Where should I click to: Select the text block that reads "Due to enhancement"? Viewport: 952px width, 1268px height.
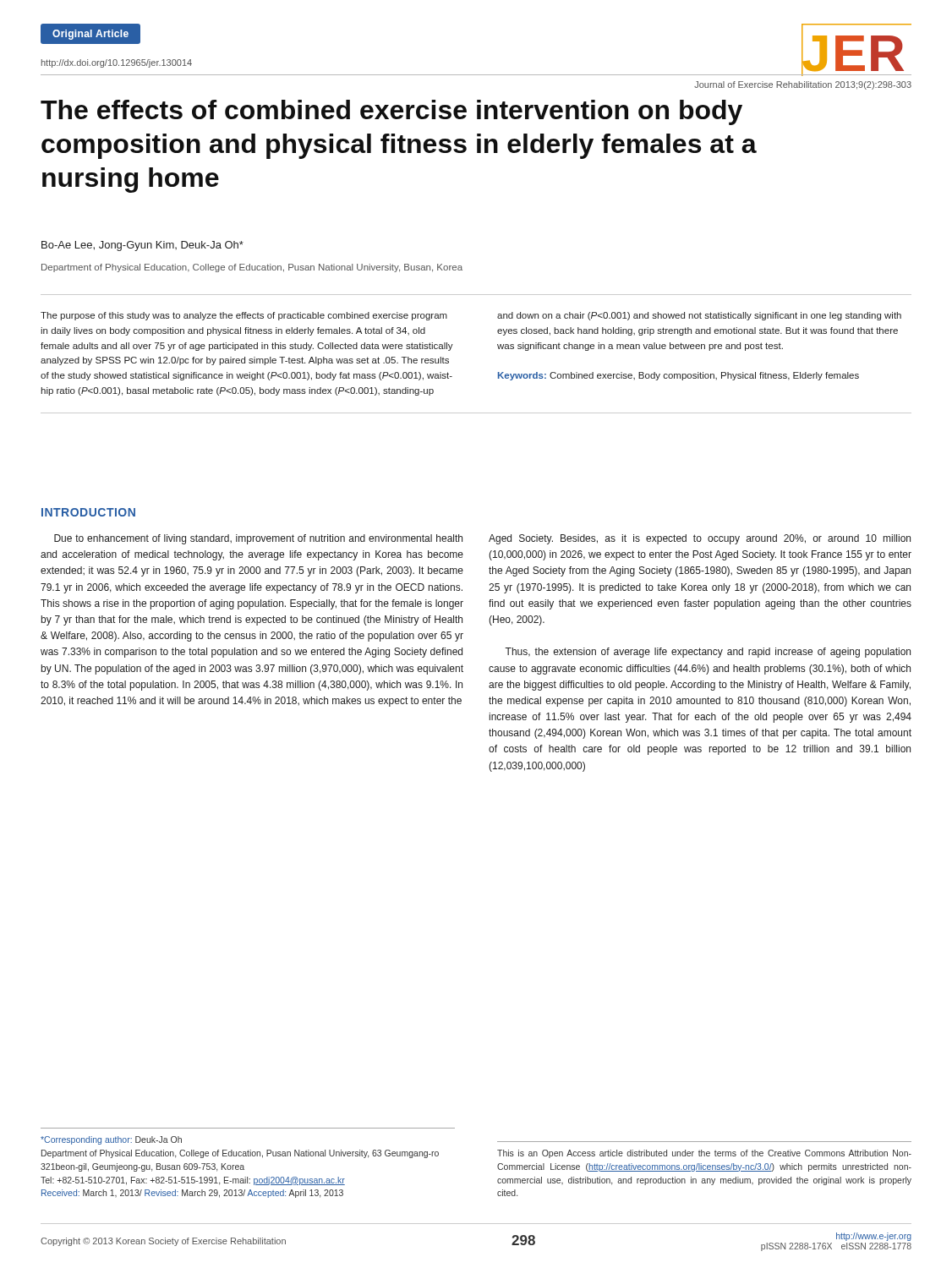[252, 620]
